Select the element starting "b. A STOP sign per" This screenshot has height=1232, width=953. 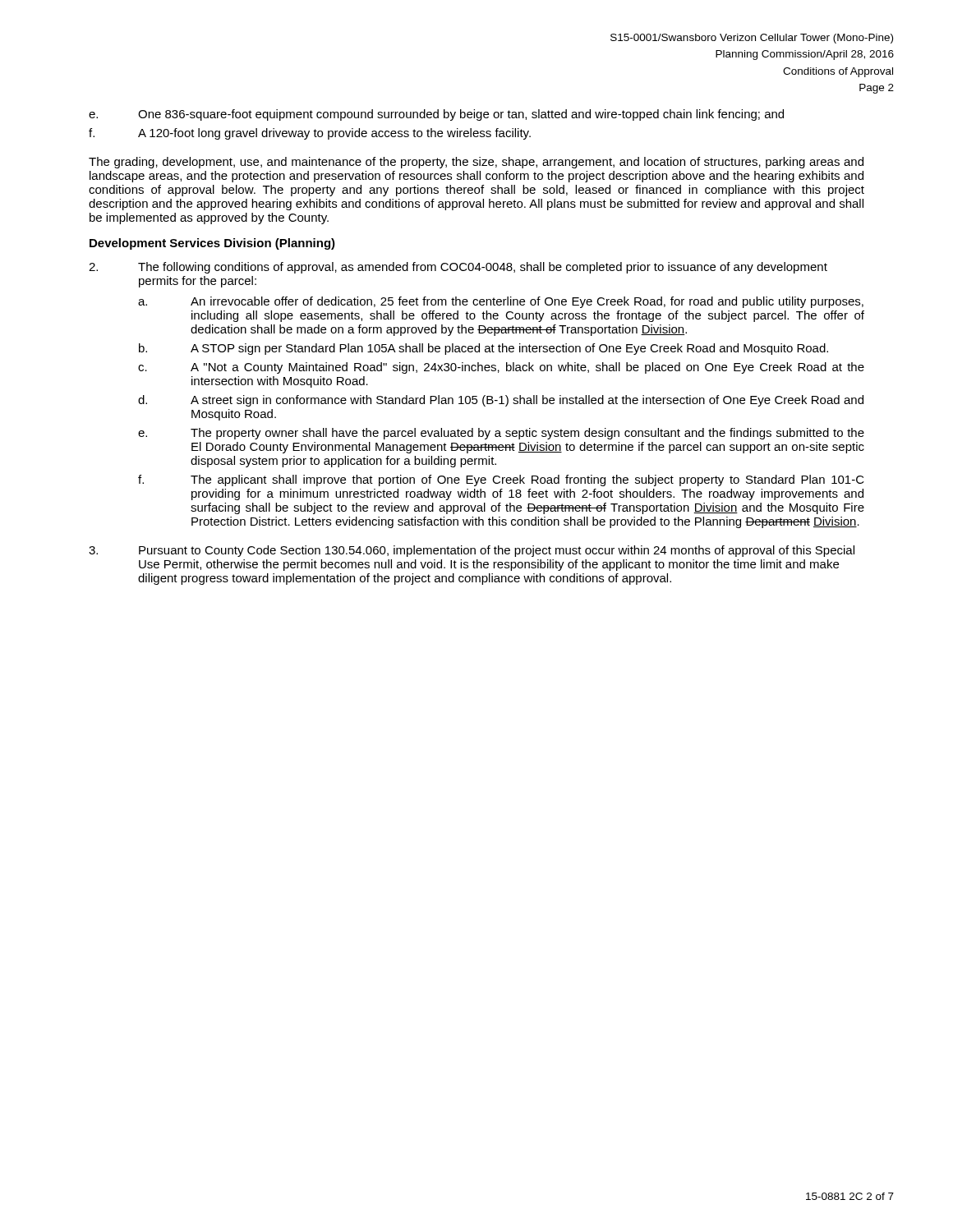tap(501, 348)
